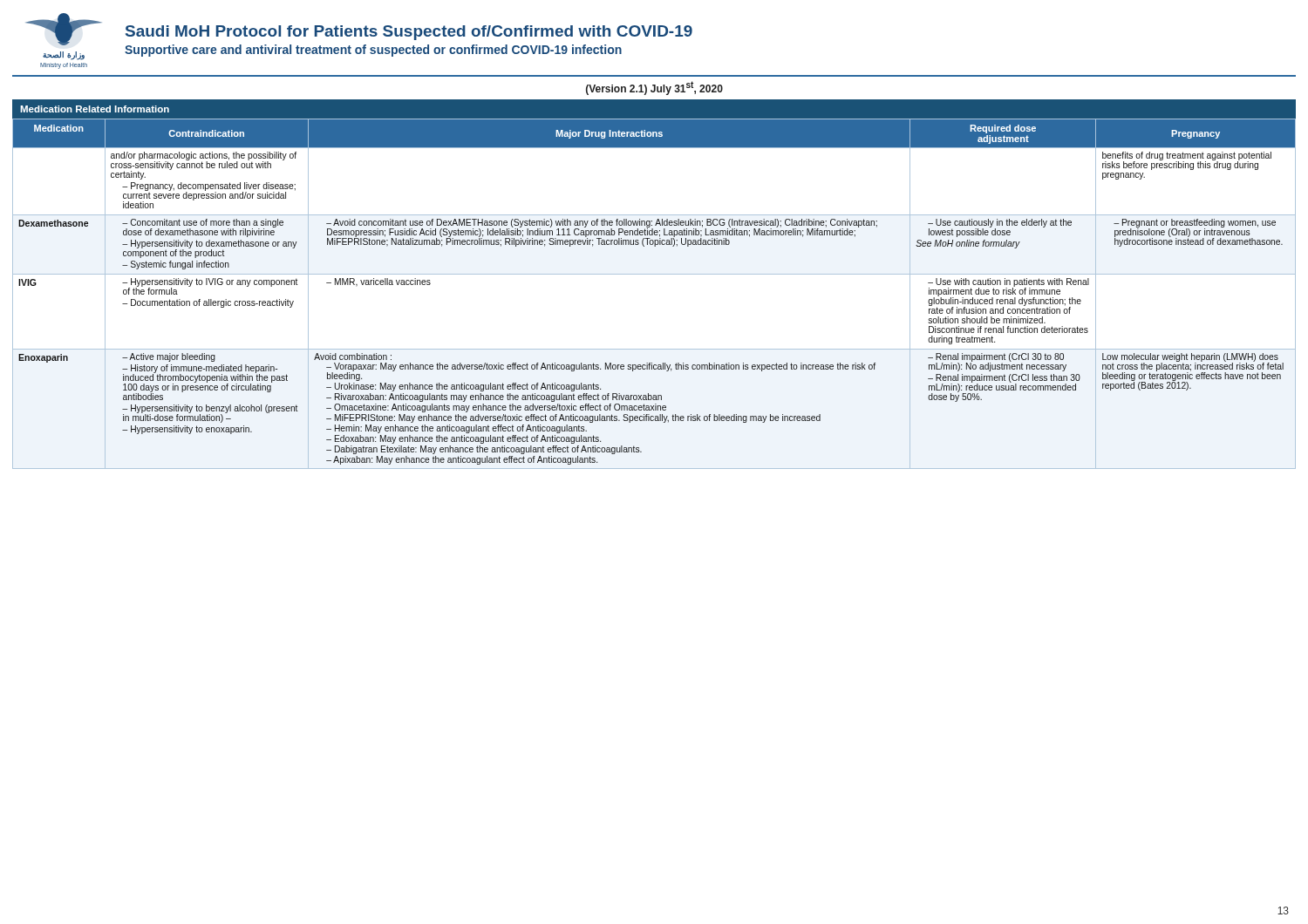Find the text starting "(Version 2.1) July"

654,88
